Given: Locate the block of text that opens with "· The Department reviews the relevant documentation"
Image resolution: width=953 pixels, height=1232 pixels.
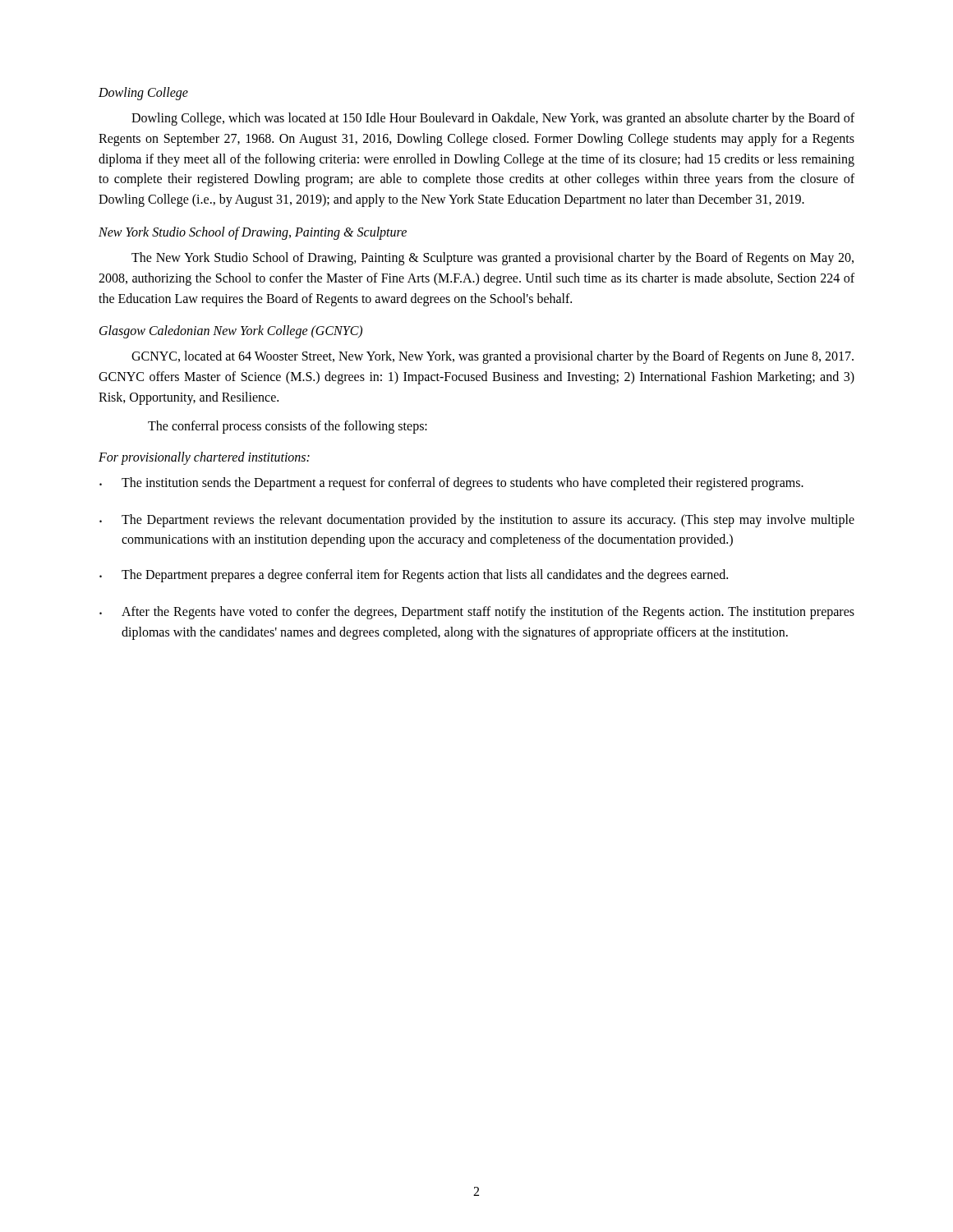Looking at the screenshot, I should (x=476, y=530).
